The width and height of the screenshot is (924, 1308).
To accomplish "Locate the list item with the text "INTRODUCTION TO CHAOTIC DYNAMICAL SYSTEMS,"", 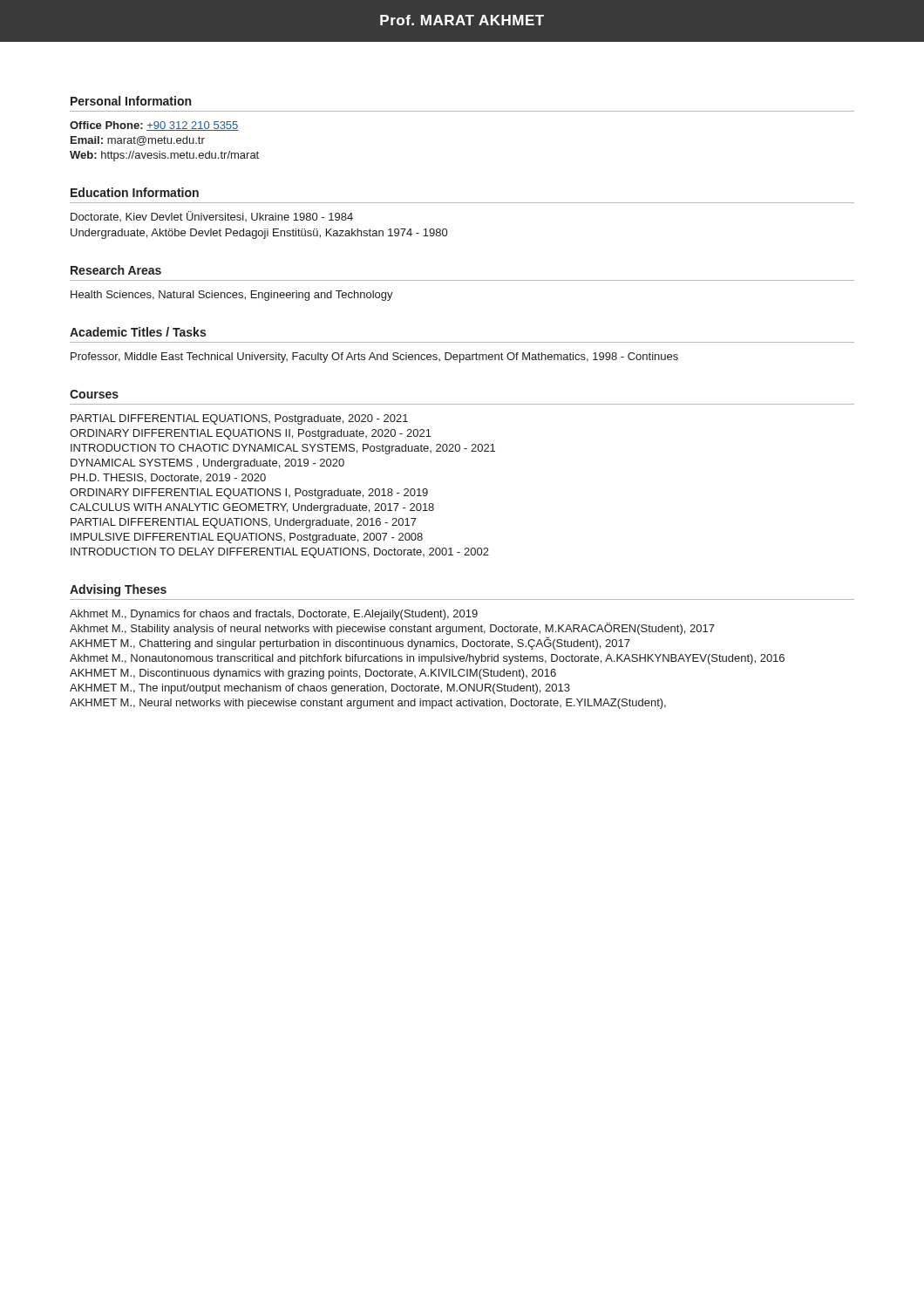I will [283, 448].
